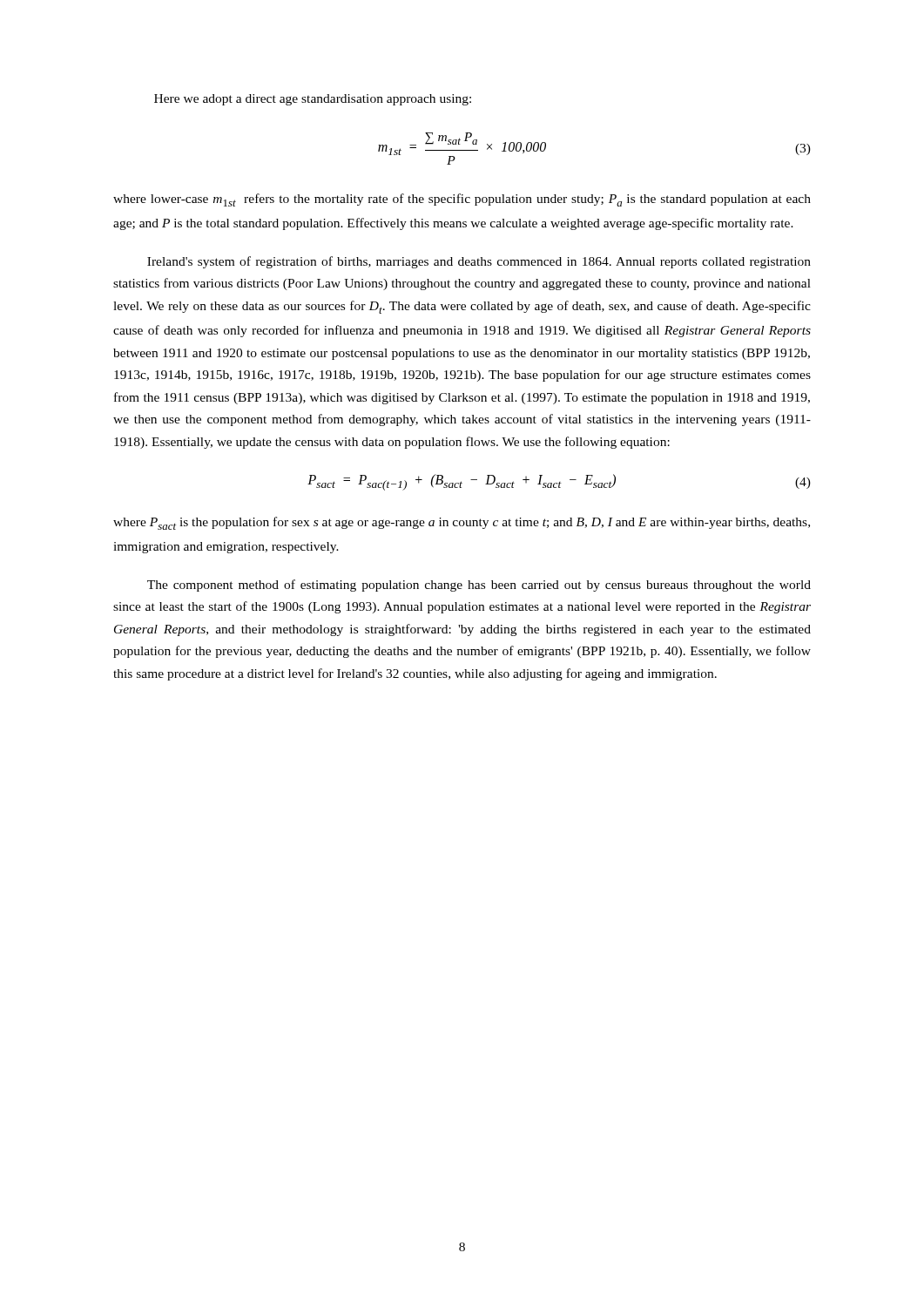Locate the formula that opens with "m1st = ∑ msat Pa P"
This screenshot has width=924, height=1307.
point(452,150)
